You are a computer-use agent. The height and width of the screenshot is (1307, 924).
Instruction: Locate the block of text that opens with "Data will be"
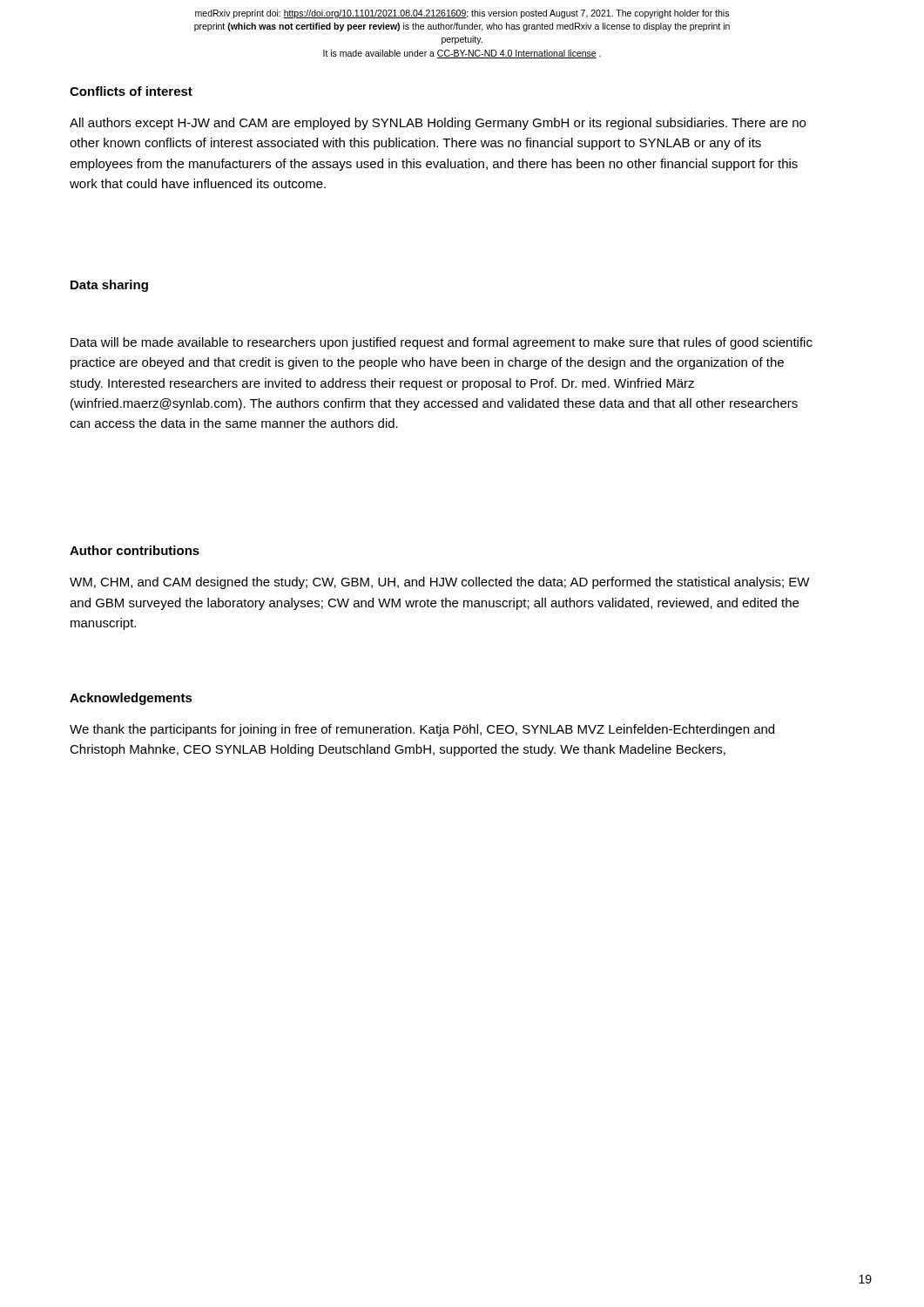tap(441, 382)
